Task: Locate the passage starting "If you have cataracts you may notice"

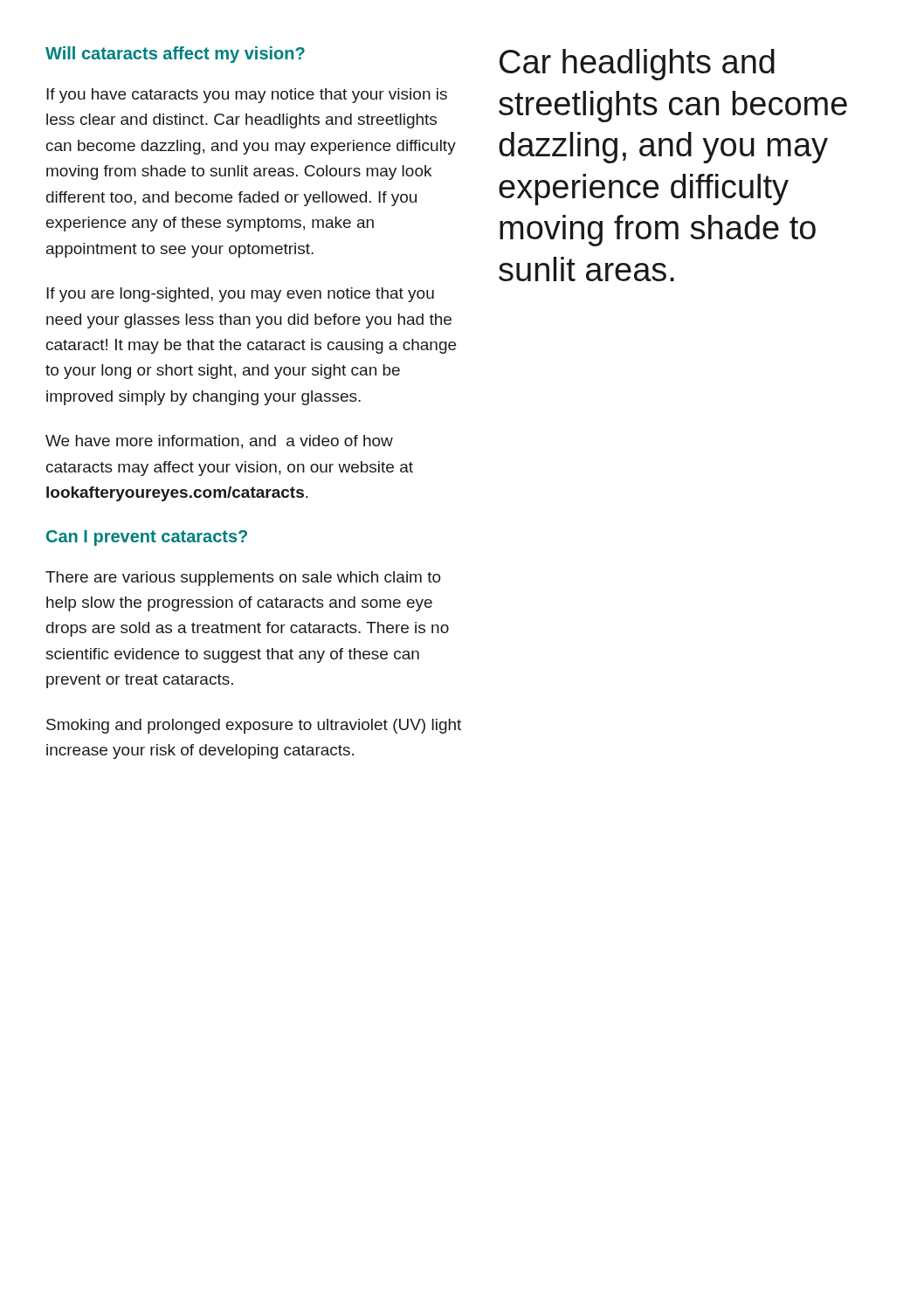Action: click(x=255, y=171)
